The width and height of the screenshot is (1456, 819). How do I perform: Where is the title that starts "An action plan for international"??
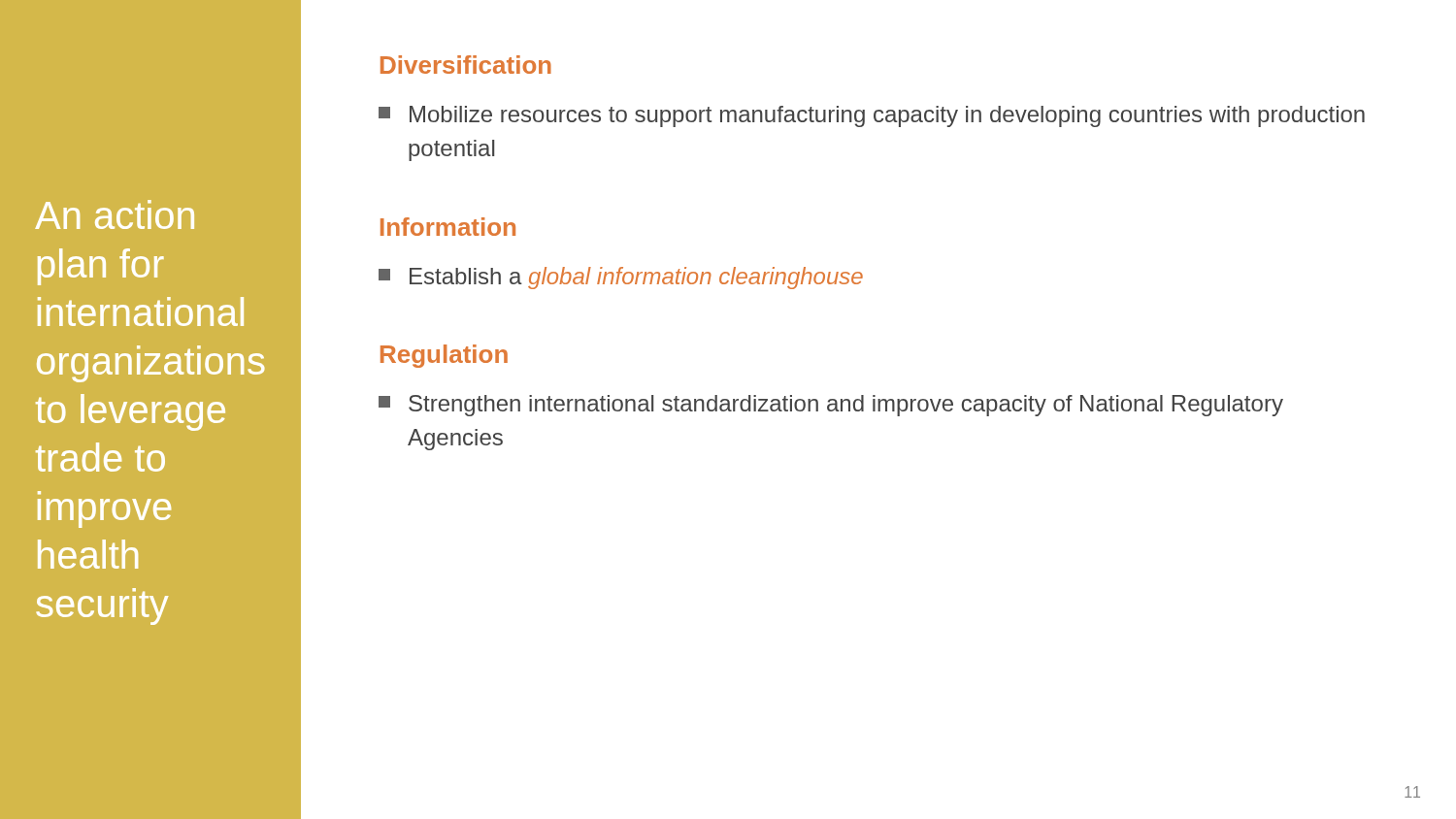(150, 410)
